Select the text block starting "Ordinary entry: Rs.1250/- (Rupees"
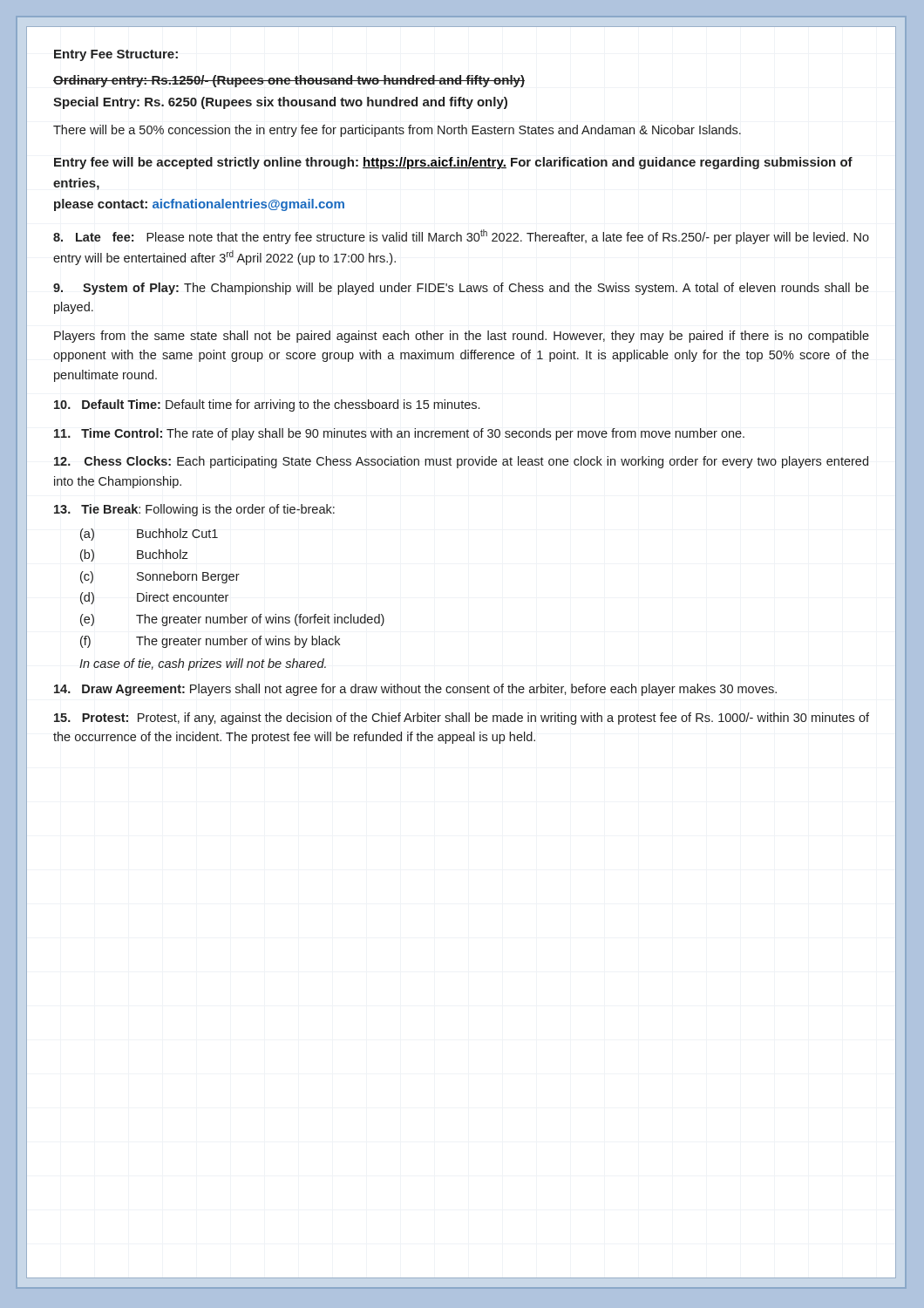This screenshot has height=1308, width=924. coord(461,91)
